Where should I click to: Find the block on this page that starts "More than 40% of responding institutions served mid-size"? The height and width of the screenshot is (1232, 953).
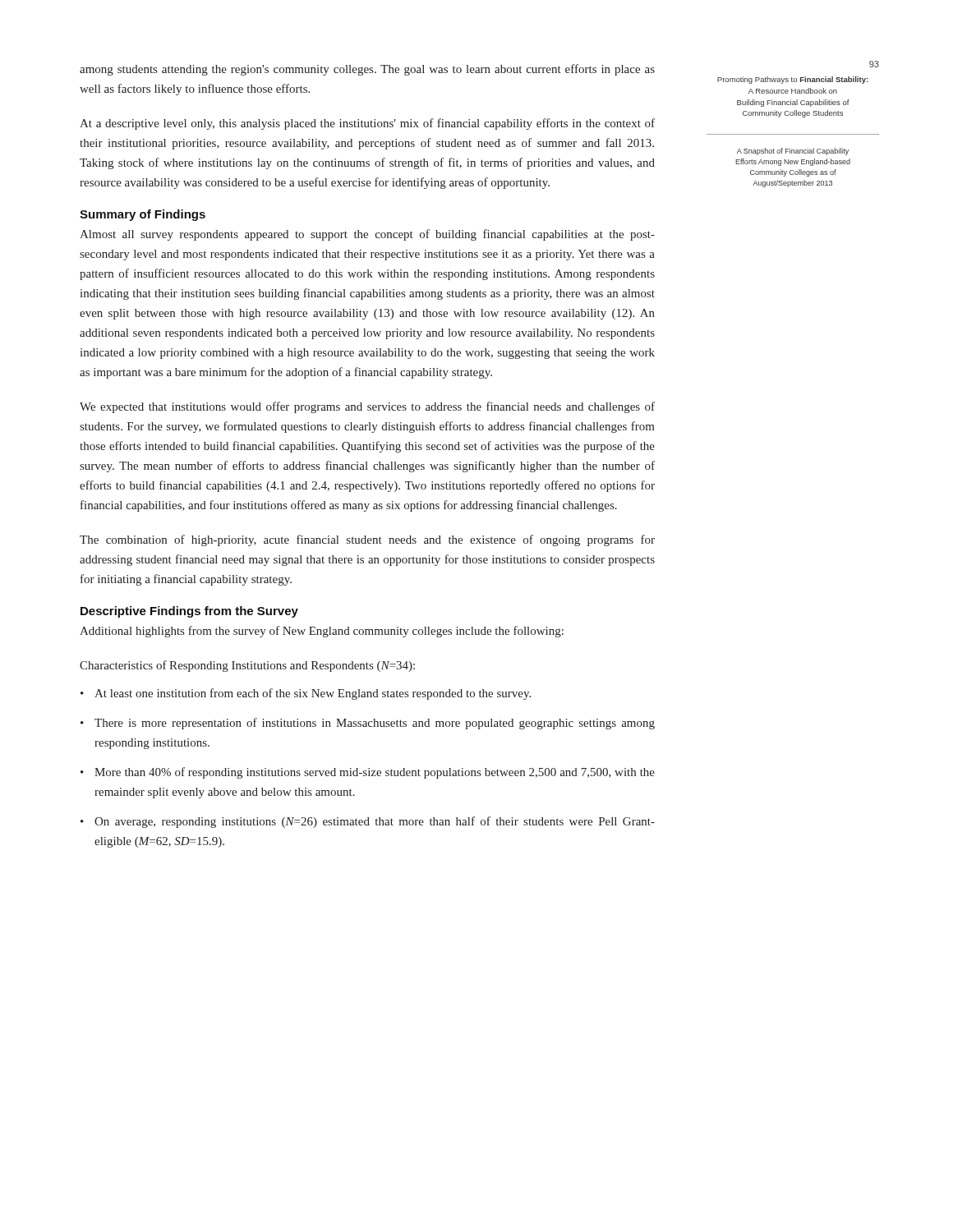pos(375,782)
